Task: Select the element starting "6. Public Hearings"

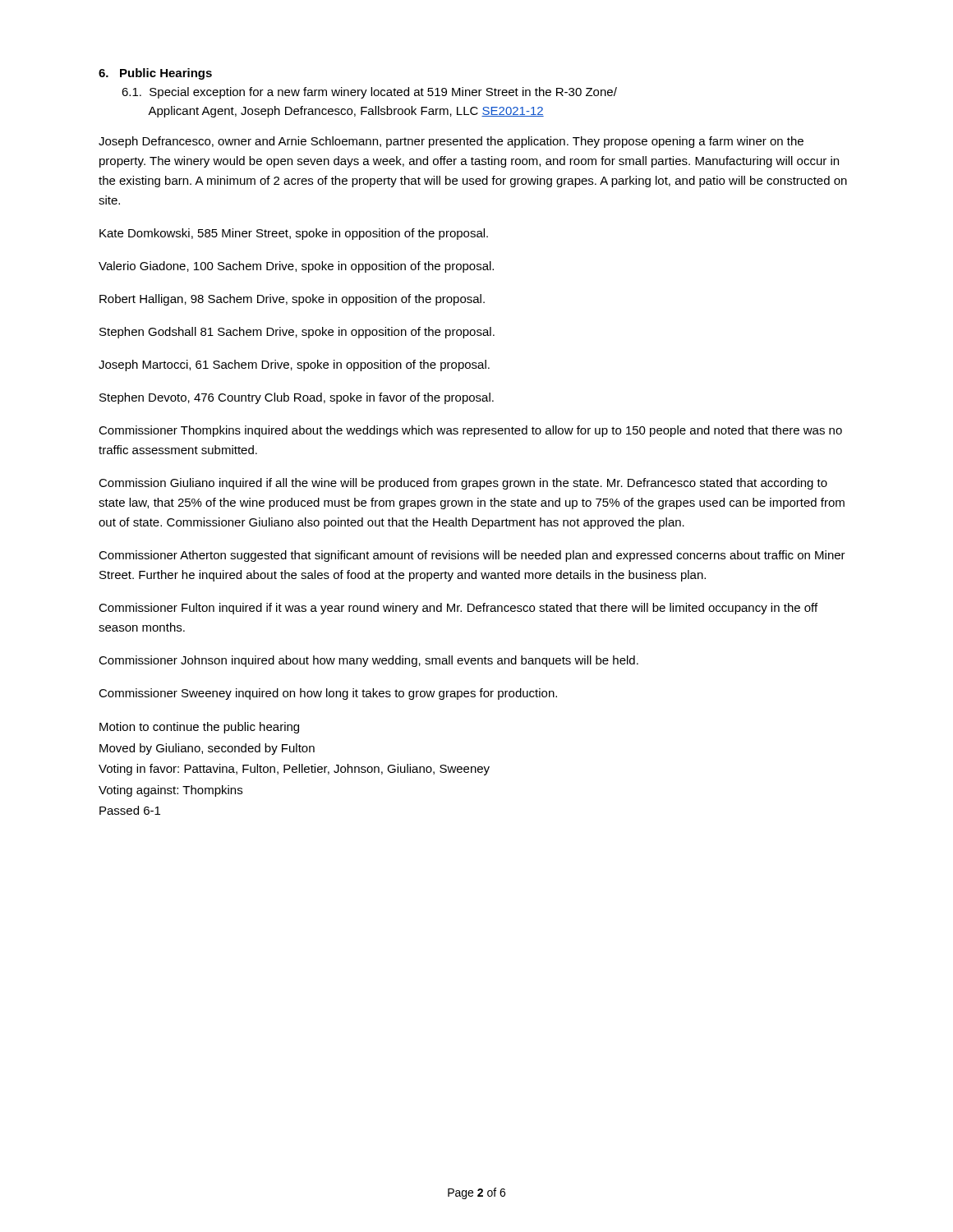Action: pos(155,73)
